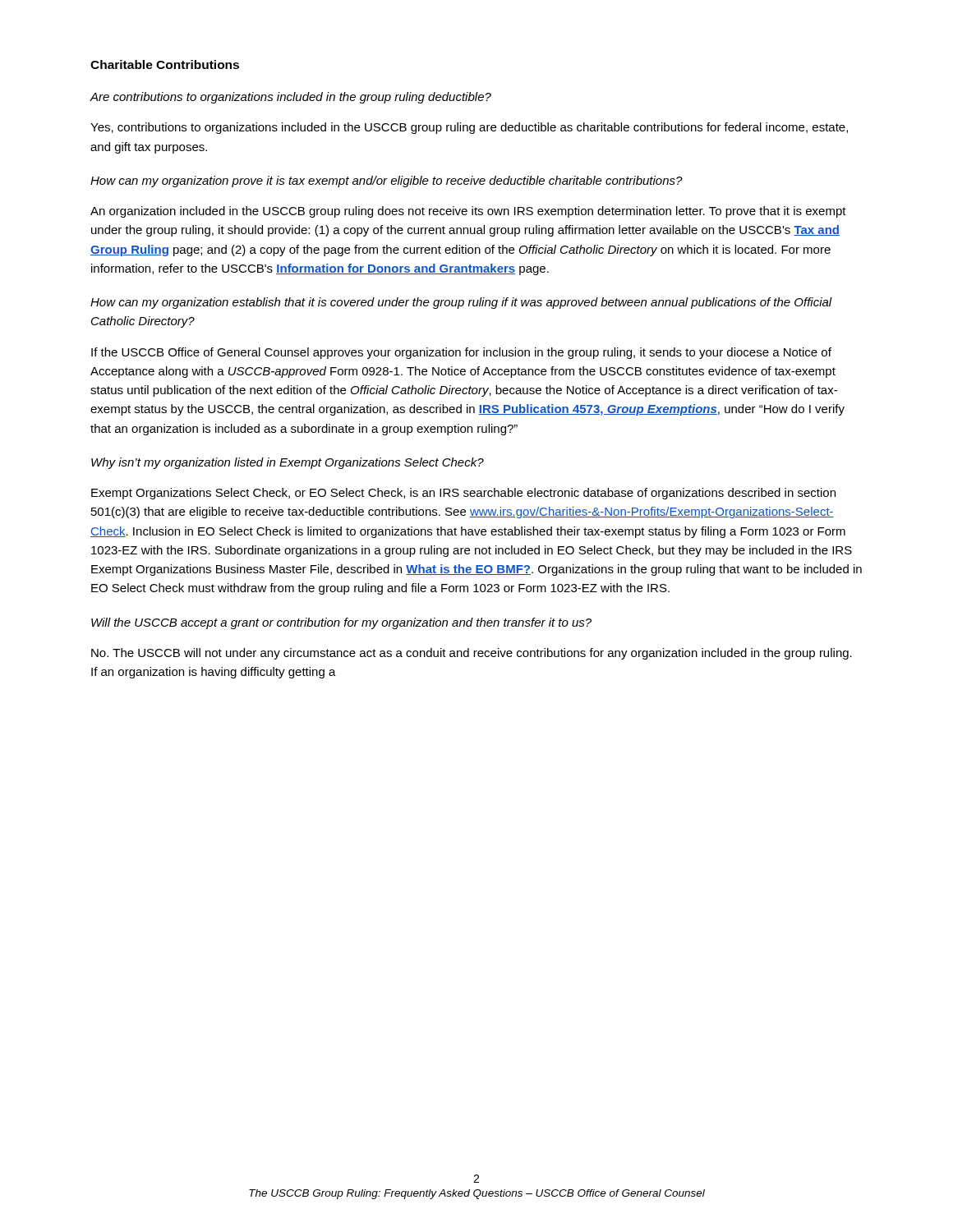Point to the block beginning "Yes, contributions to organizations included in"
The width and height of the screenshot is (953, 1232).
point(470,137)
